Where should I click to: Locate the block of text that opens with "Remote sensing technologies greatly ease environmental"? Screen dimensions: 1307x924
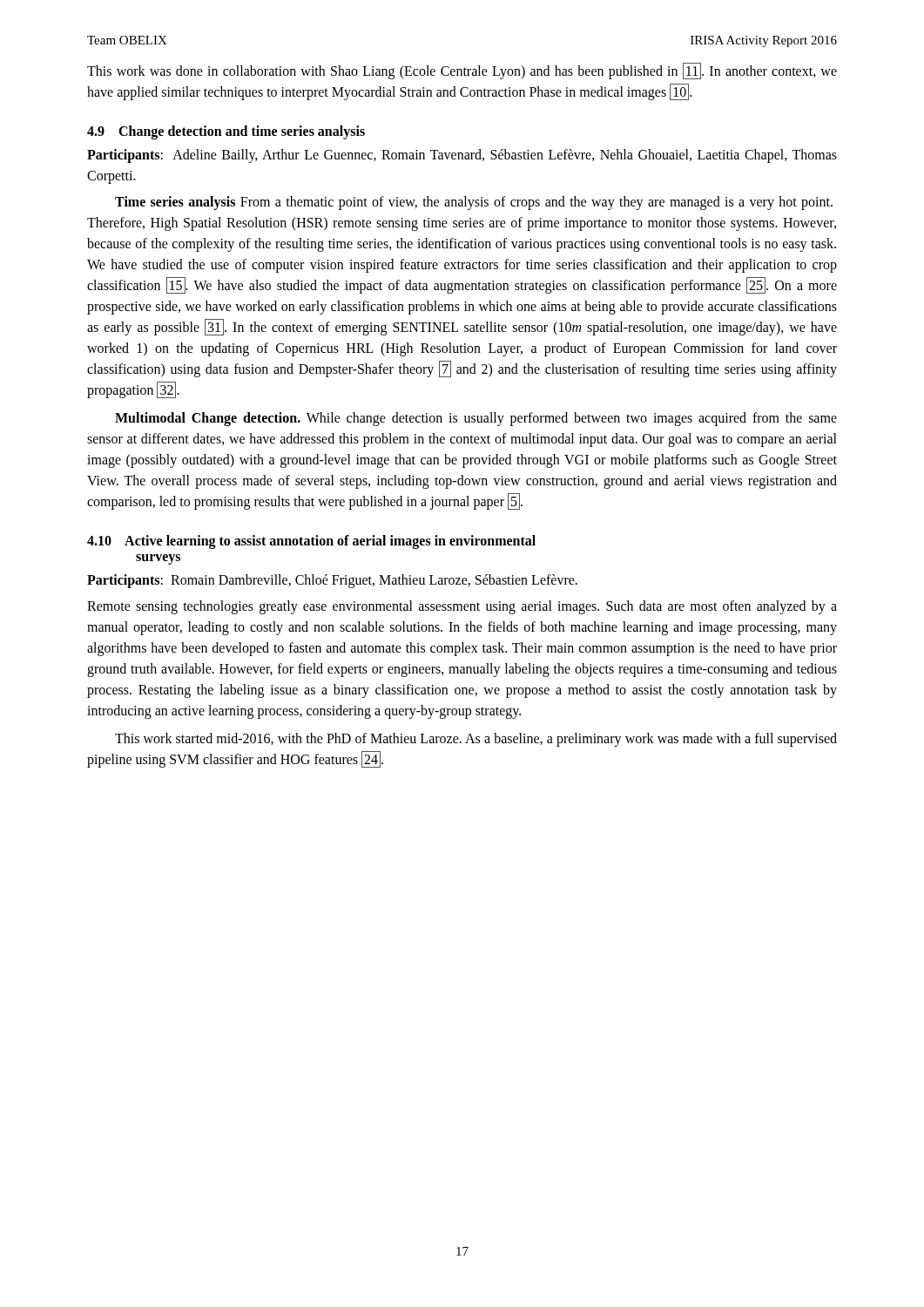pos(462,659)
